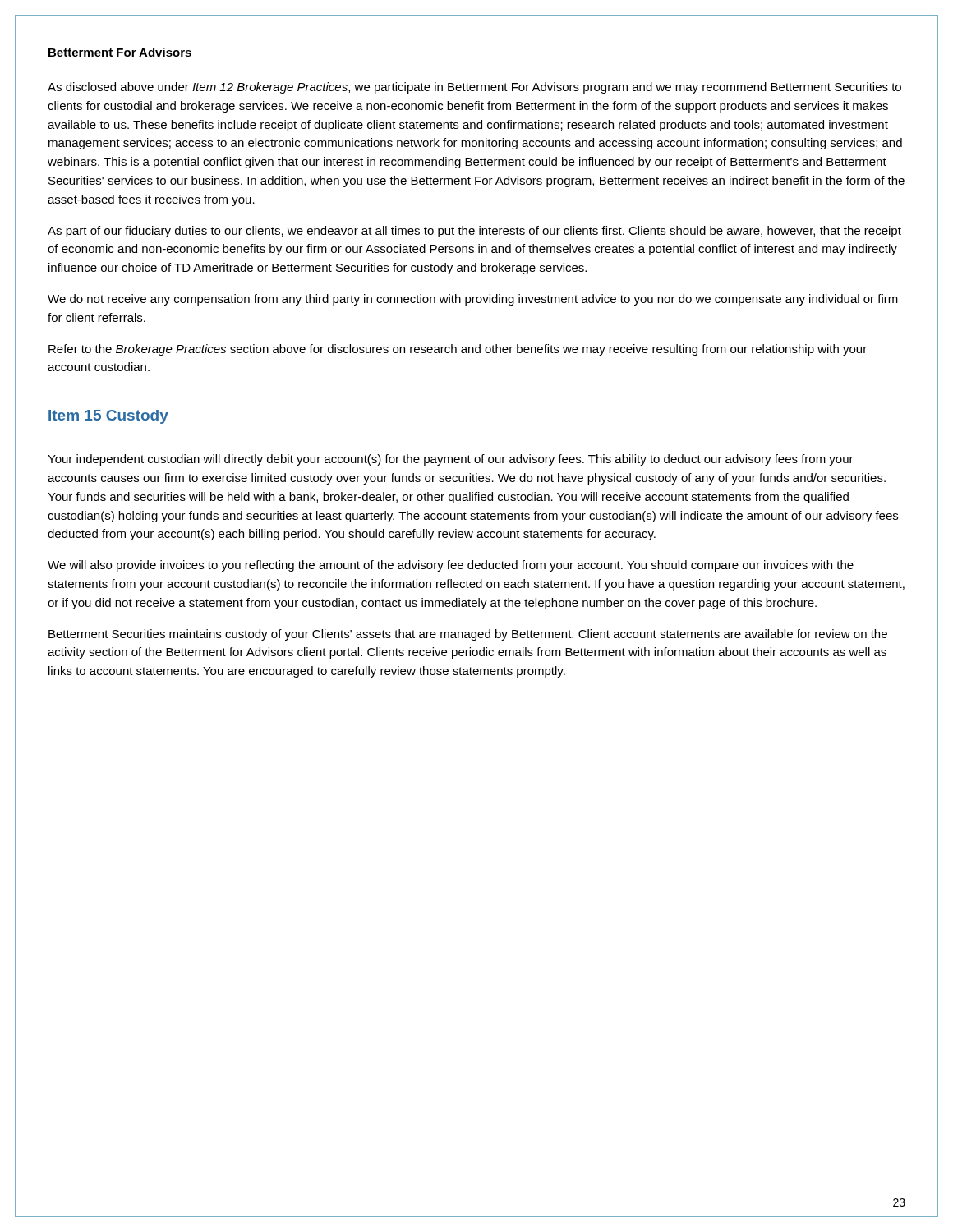
Task: Click on the text starting "Your independent custodian will"
Action: pyautogui.click(x=476, y=497)
